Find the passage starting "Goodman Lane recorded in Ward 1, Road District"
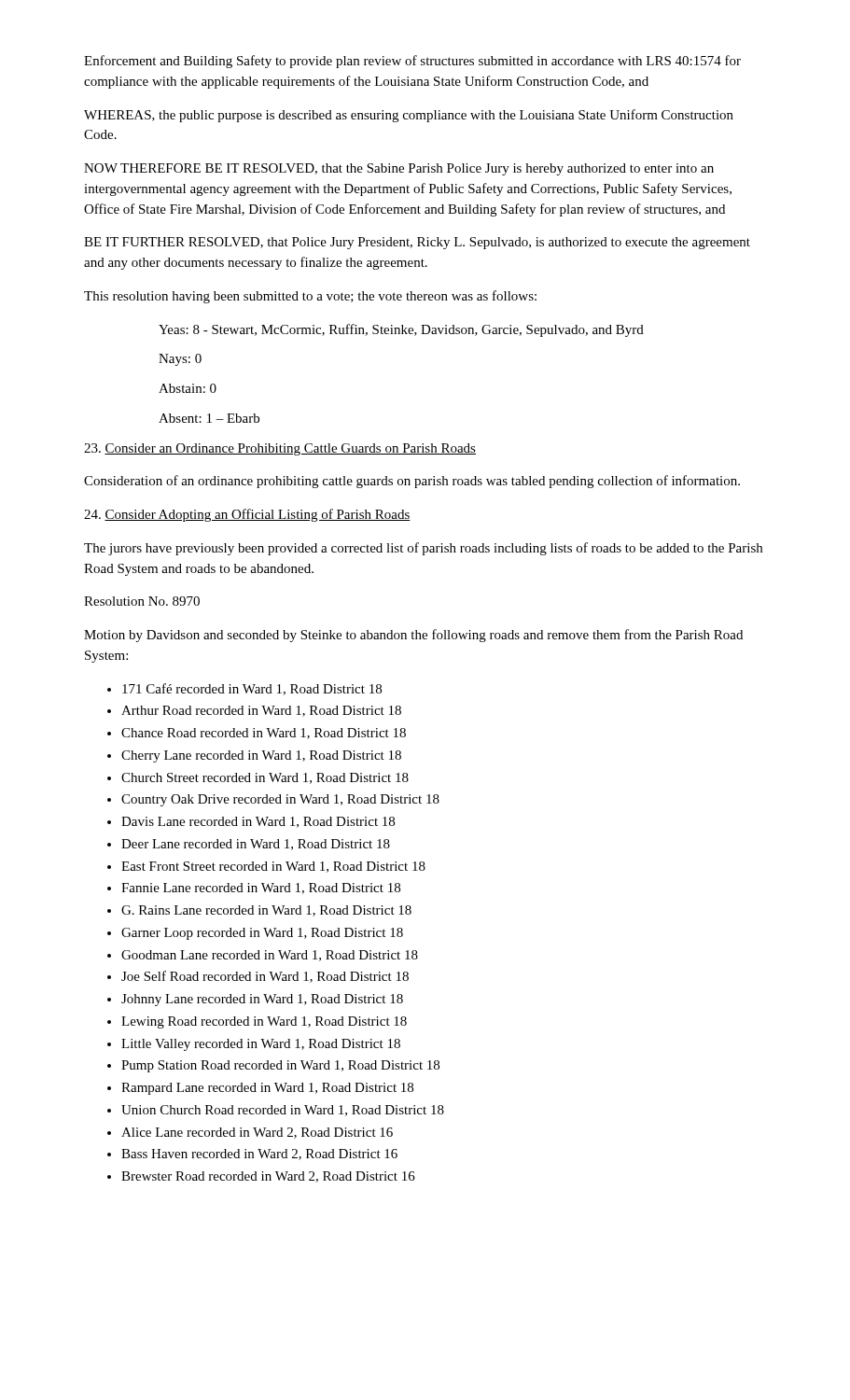The height and width of the screenshot is (1400, 850). pos(270,954)
